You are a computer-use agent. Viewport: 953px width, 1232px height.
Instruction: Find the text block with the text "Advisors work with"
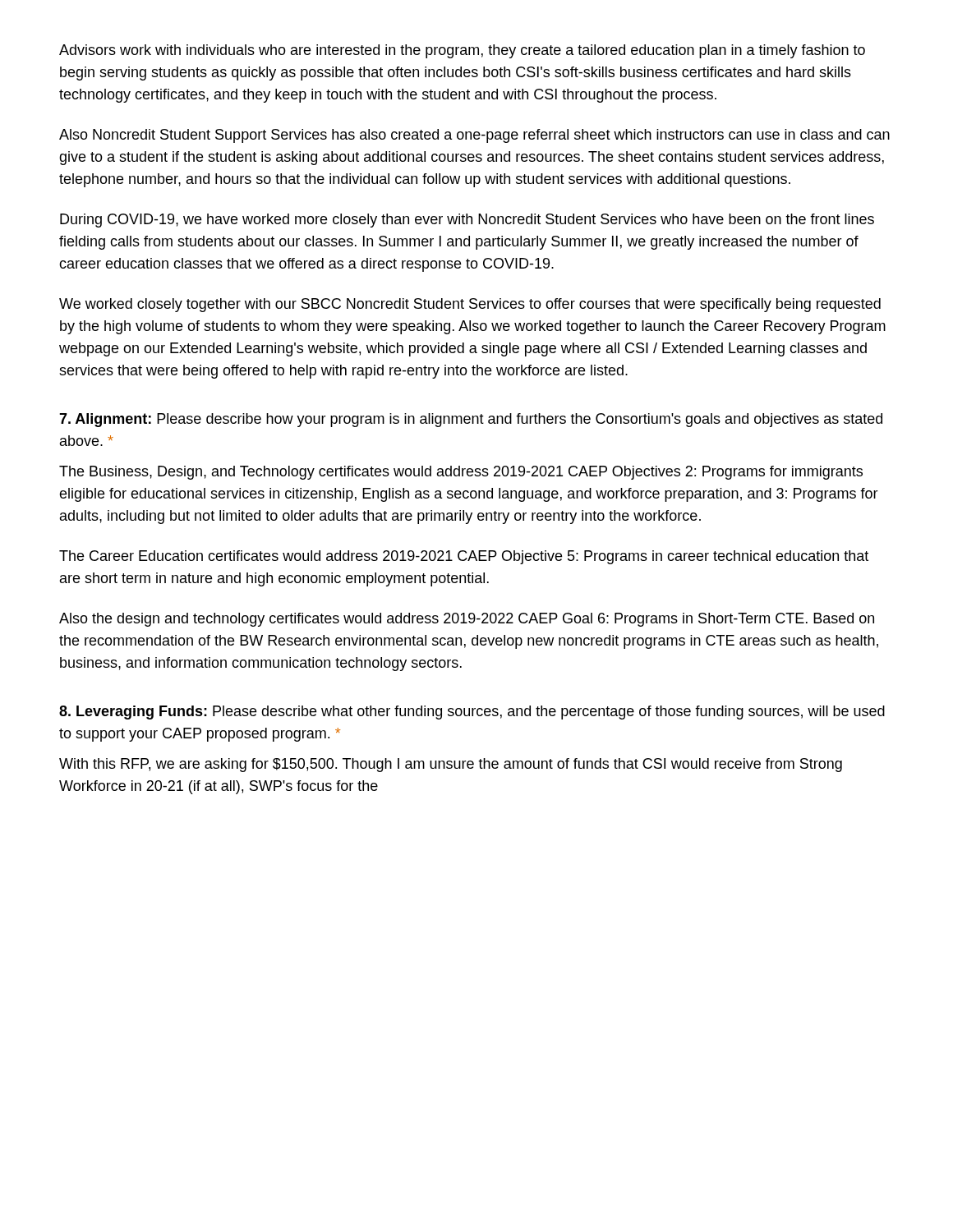click(462, 72)
